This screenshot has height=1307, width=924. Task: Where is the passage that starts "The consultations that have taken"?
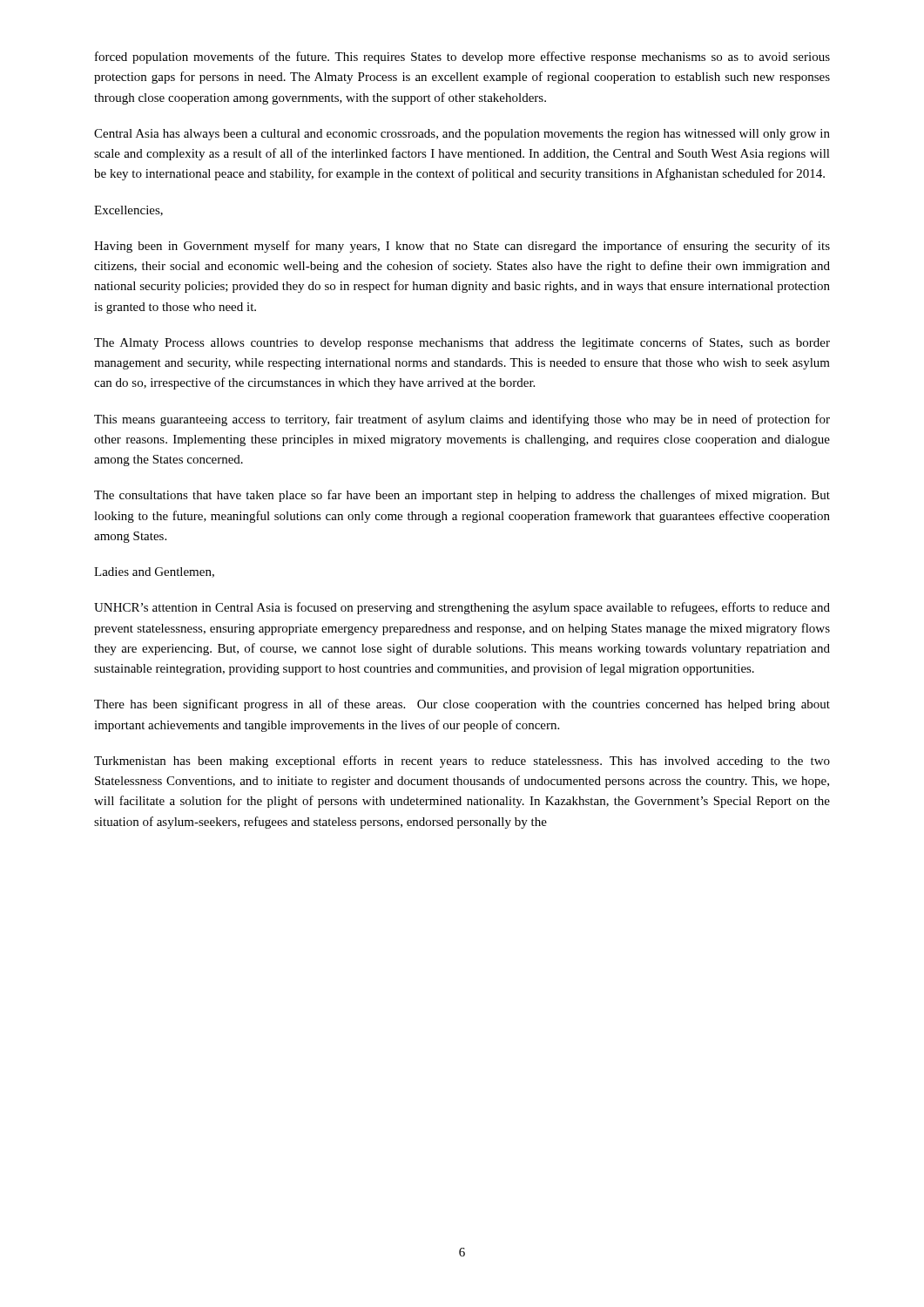coord(462,515)
